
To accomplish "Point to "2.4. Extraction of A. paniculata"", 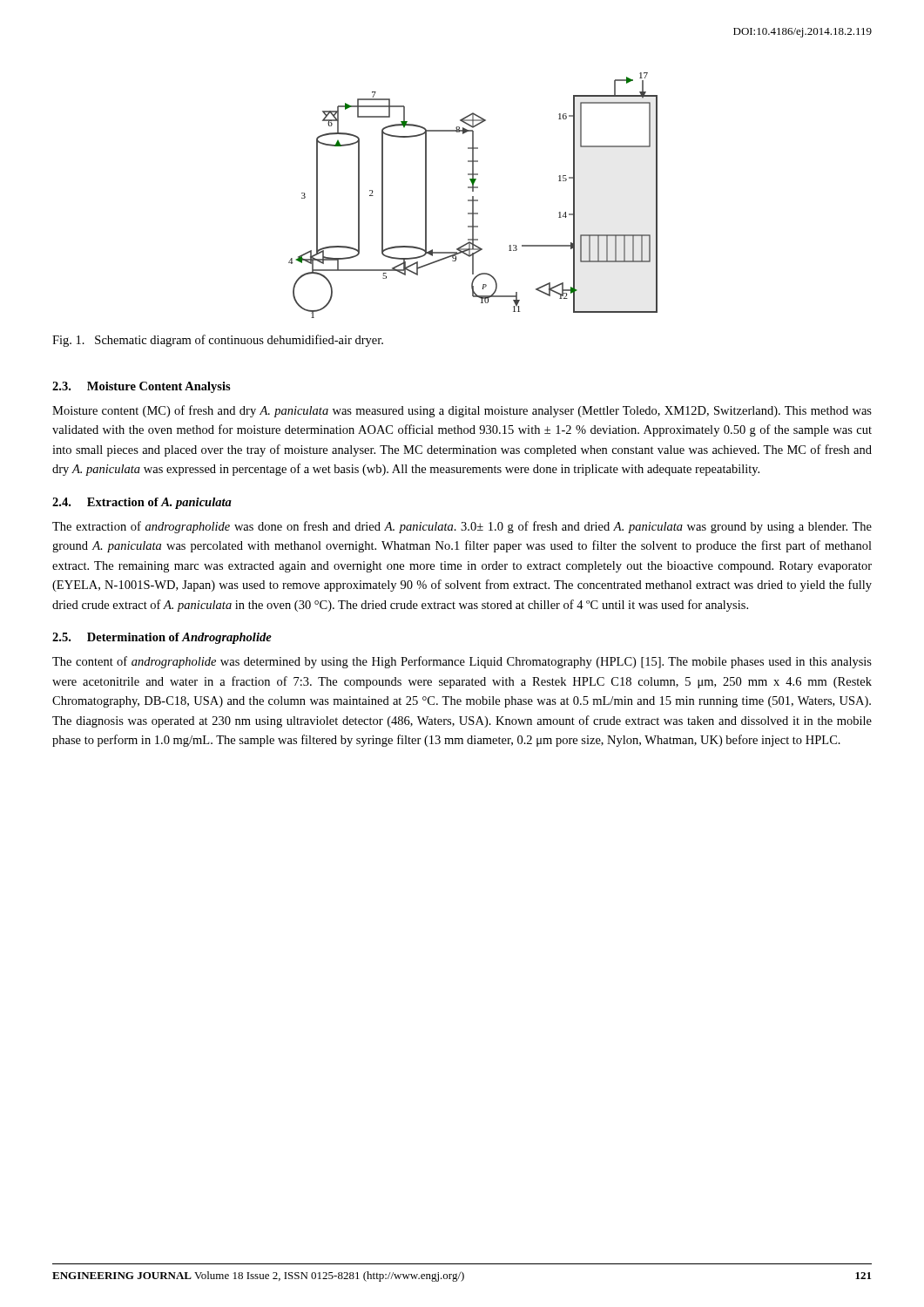I will click(142, 502).
